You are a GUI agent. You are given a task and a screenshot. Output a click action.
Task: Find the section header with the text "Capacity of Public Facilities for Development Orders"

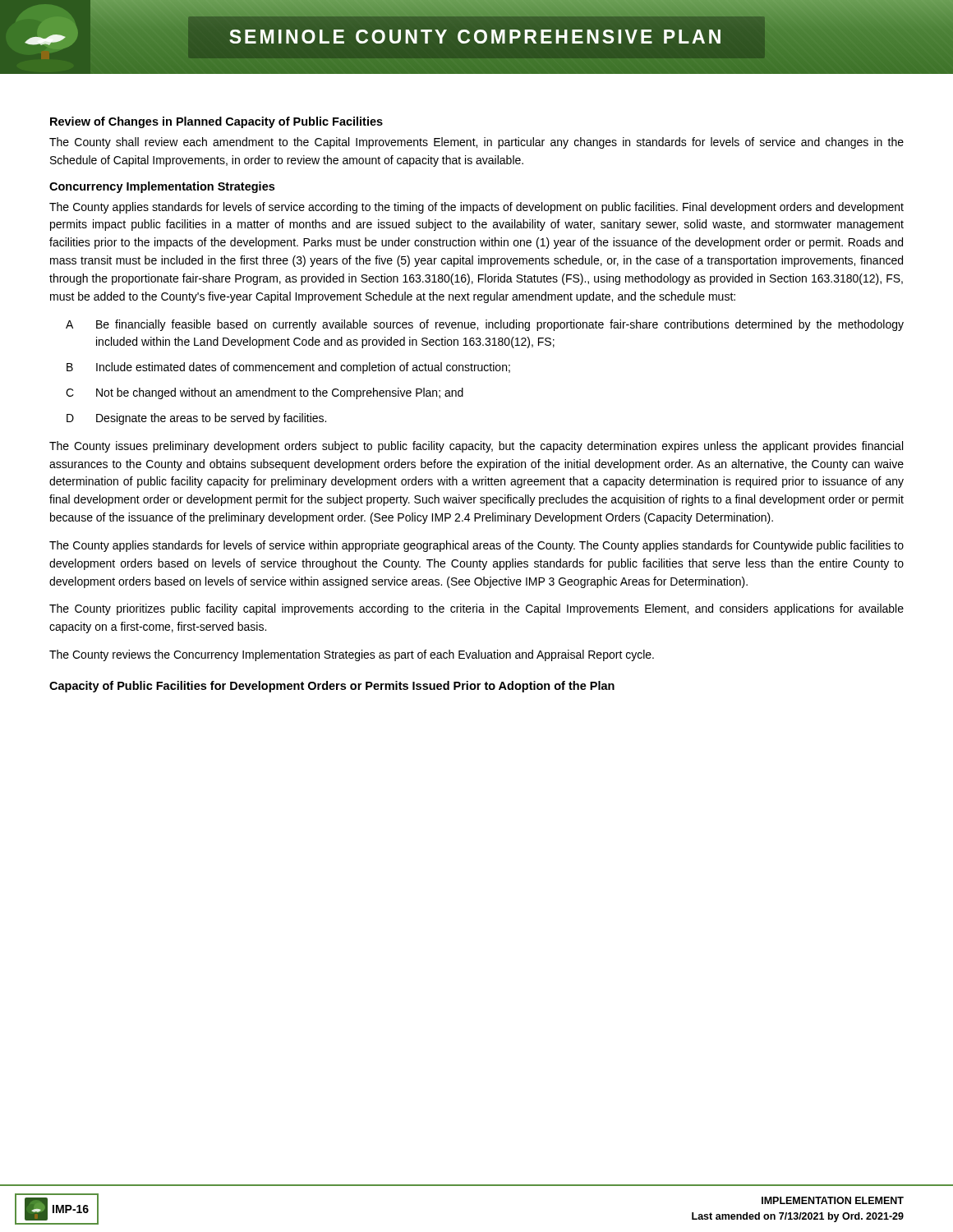click(332, 686)
